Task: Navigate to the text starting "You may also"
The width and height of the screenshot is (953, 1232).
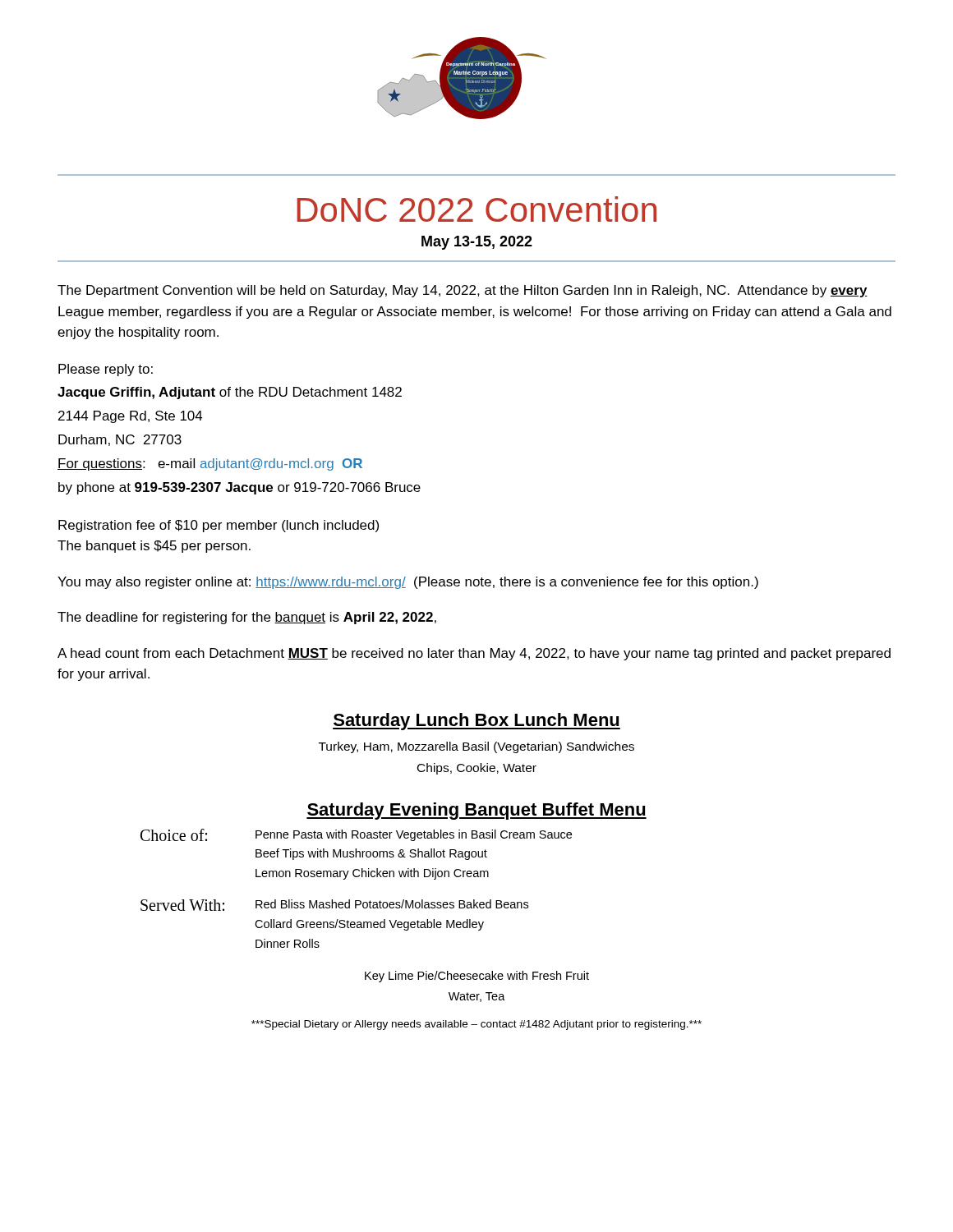Action: point(408,582)
